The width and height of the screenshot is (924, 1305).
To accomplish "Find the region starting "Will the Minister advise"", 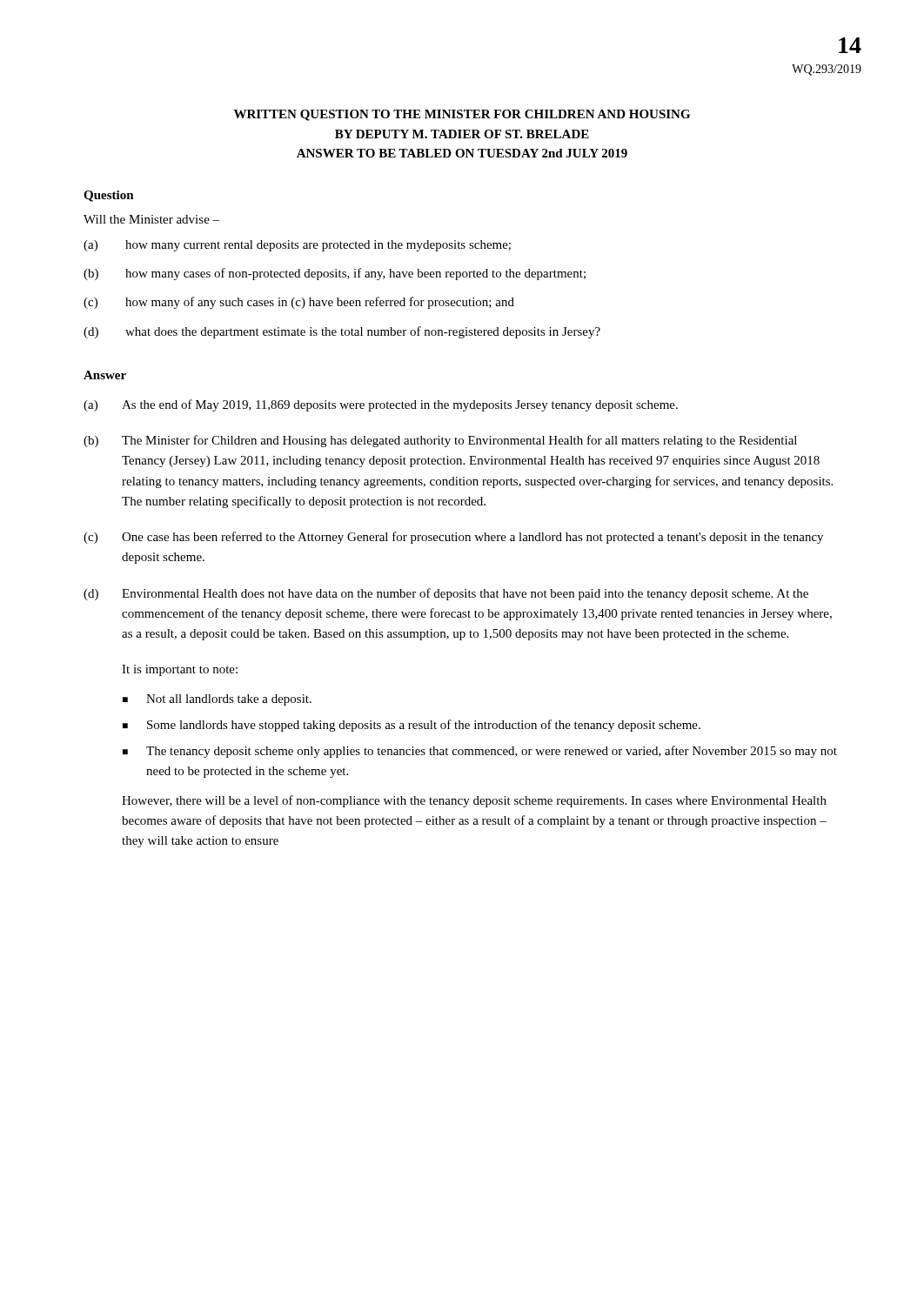I will tap(151, 219).
